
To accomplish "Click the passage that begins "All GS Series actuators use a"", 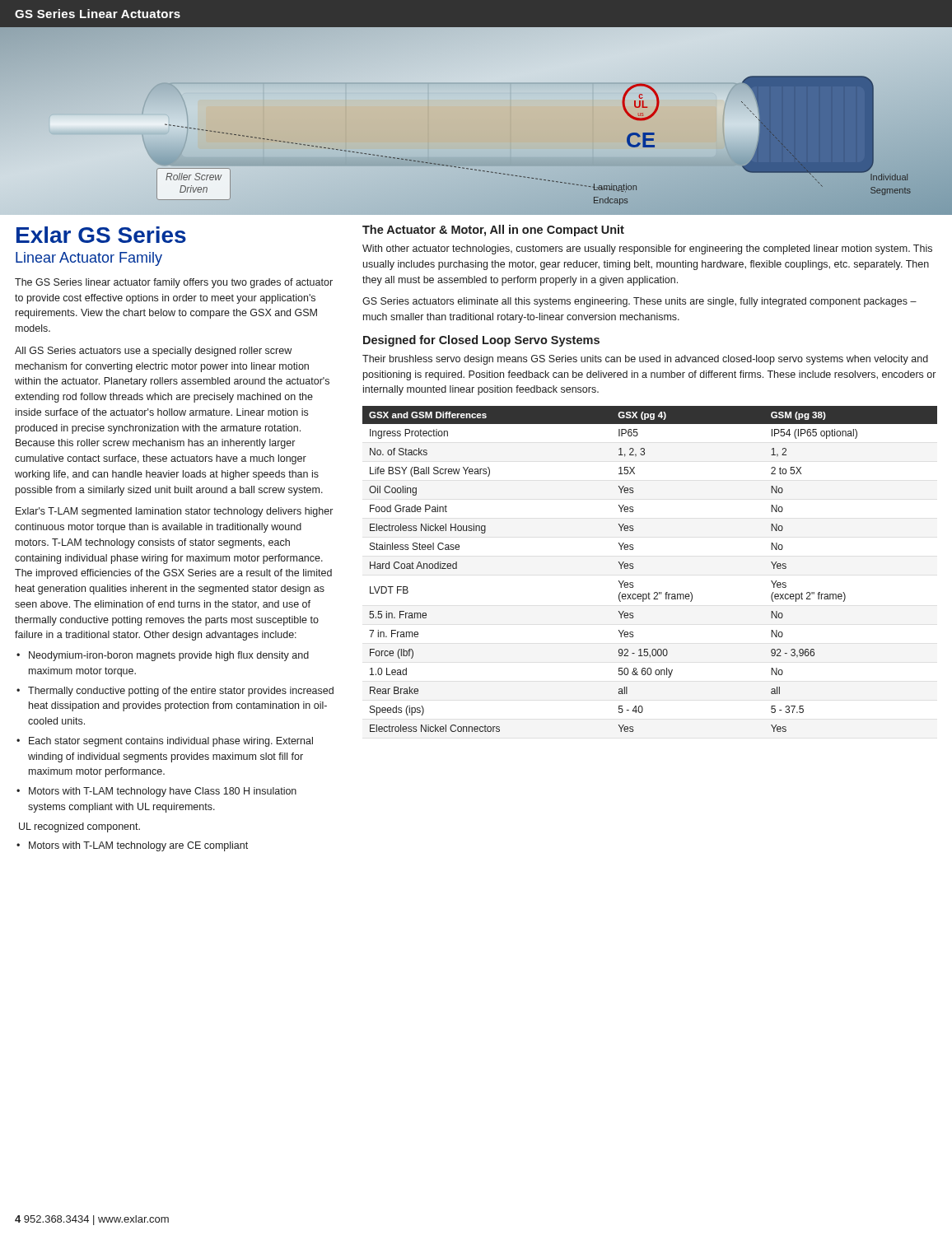I will click(x=172, y=420).
